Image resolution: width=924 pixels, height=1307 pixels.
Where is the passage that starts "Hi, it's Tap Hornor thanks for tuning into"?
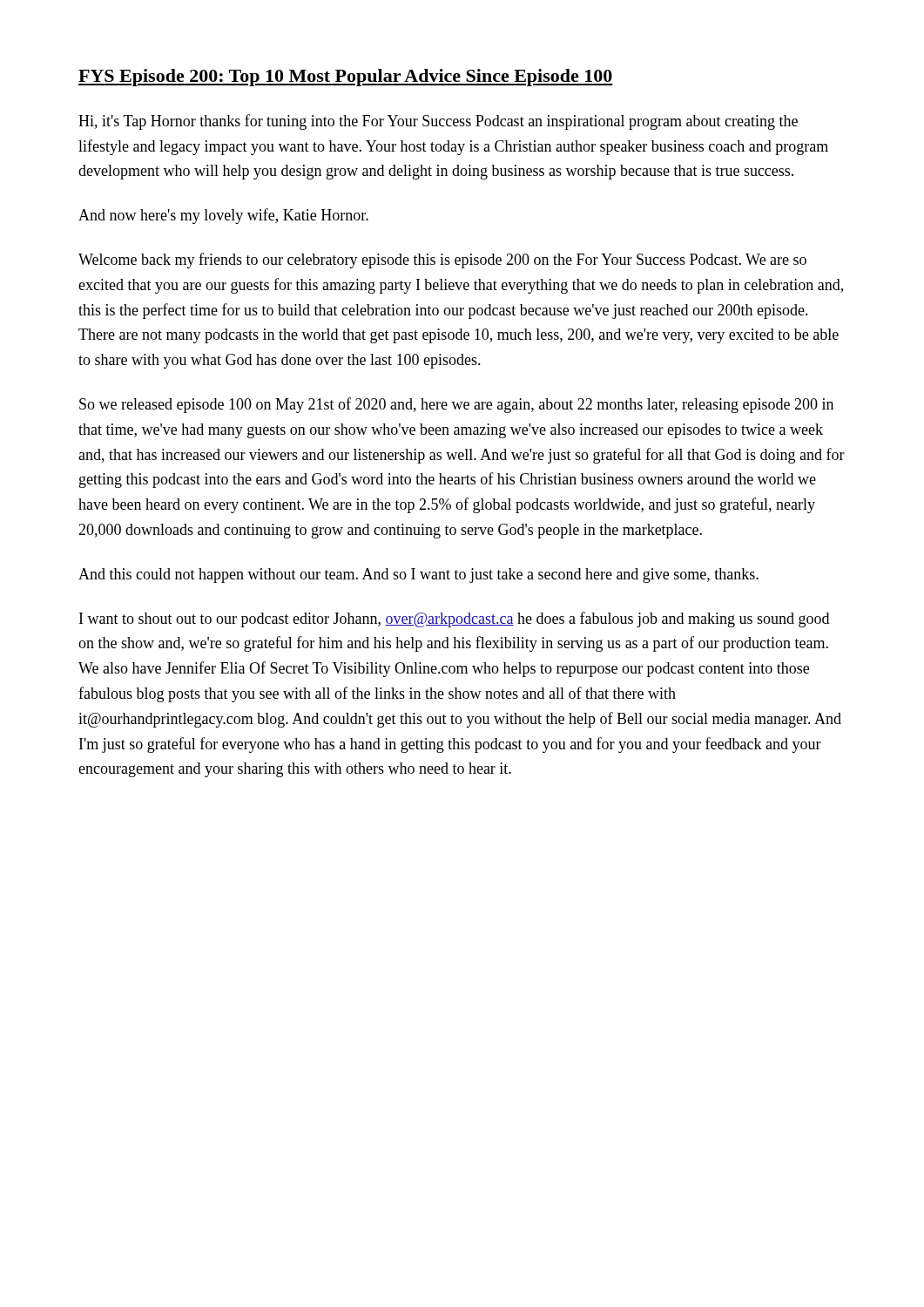[x=453, y=146]
